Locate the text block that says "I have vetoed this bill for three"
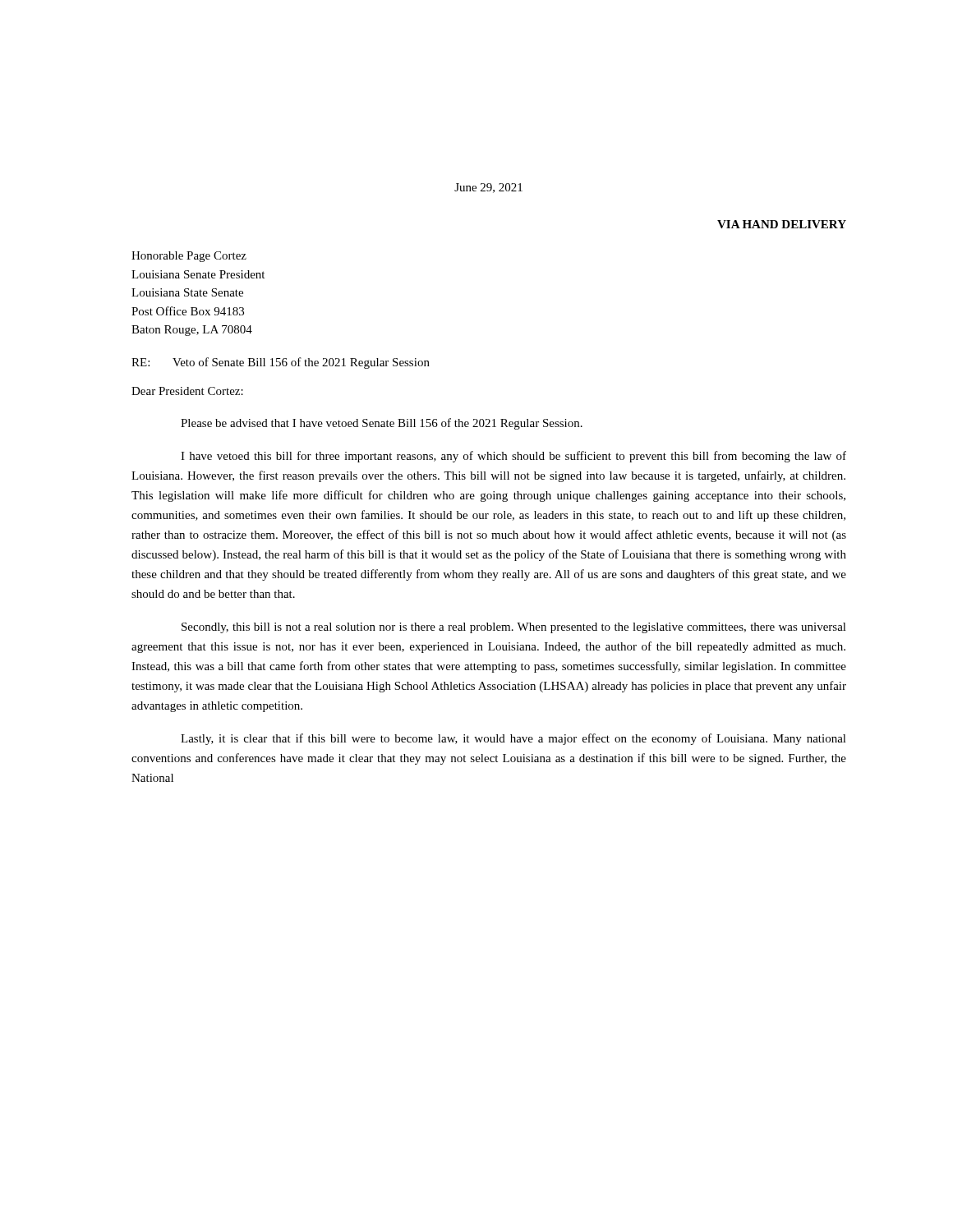 pyautogui.click(x=489, y=524)
